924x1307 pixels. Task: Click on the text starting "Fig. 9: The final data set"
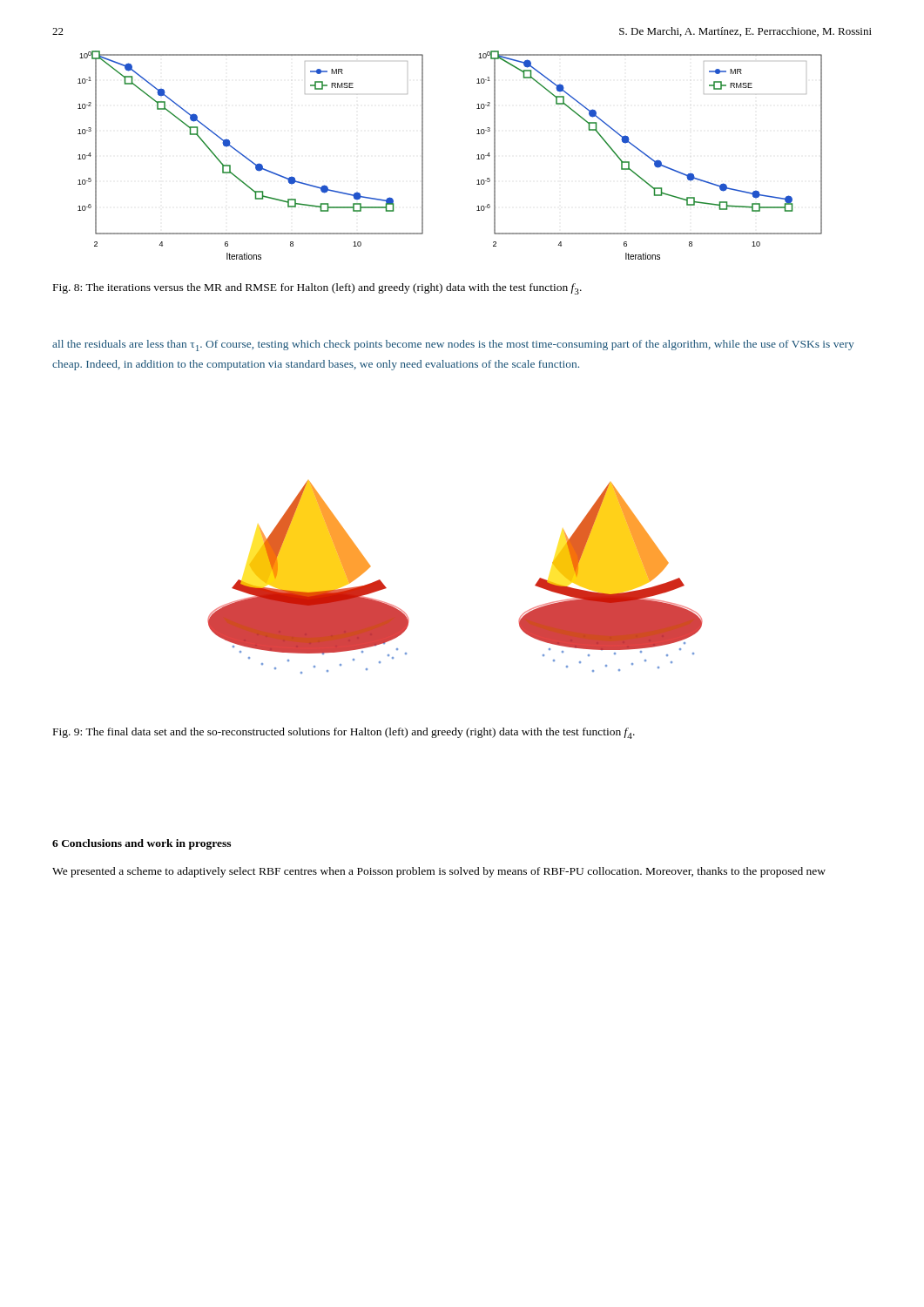click(x=344, y=733)
